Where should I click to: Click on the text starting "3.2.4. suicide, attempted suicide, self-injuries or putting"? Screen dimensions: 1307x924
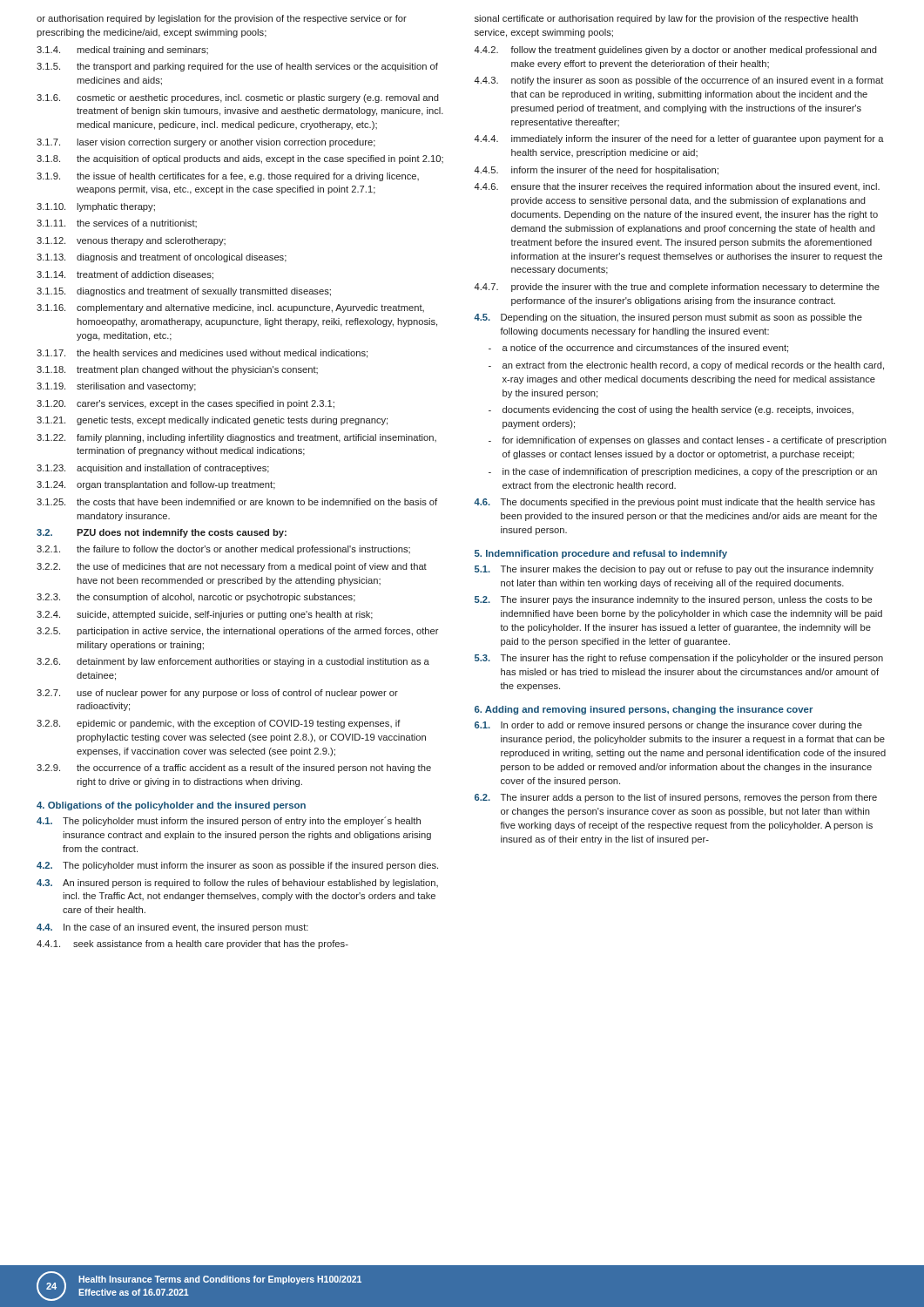click(243, 615)
